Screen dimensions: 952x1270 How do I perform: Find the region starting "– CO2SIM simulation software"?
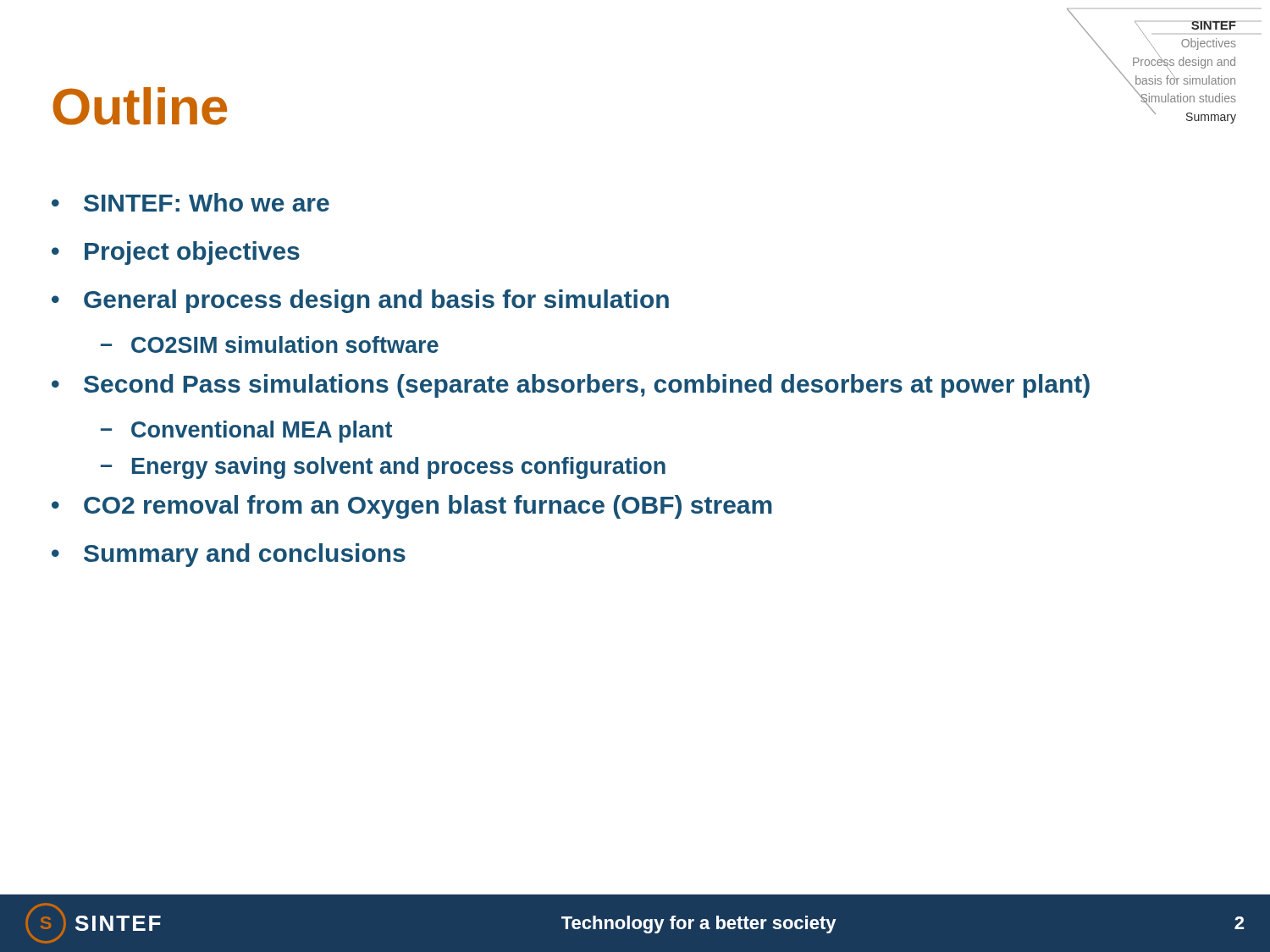coord(269,346)
